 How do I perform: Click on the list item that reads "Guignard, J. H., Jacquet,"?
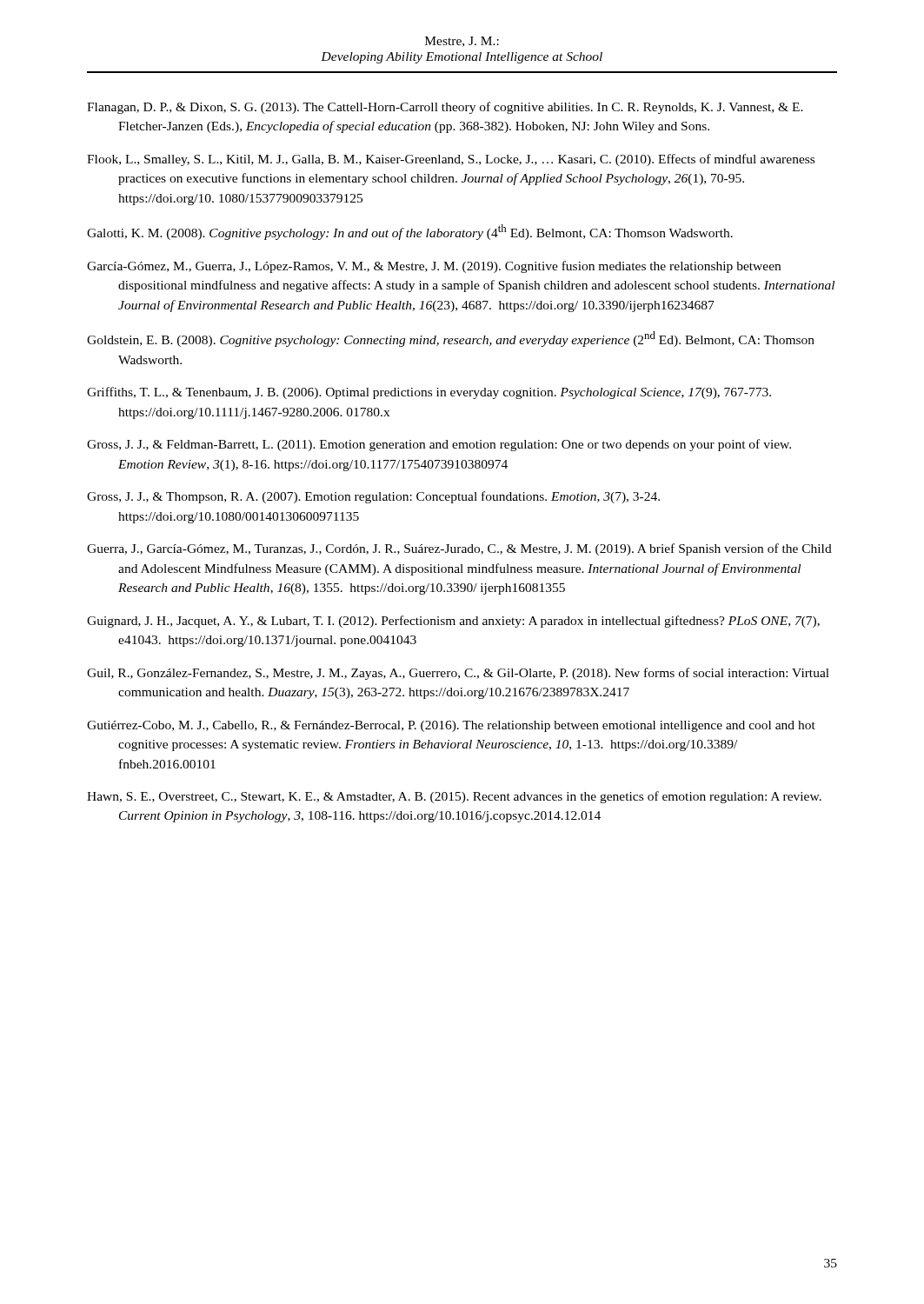point(454,630)
